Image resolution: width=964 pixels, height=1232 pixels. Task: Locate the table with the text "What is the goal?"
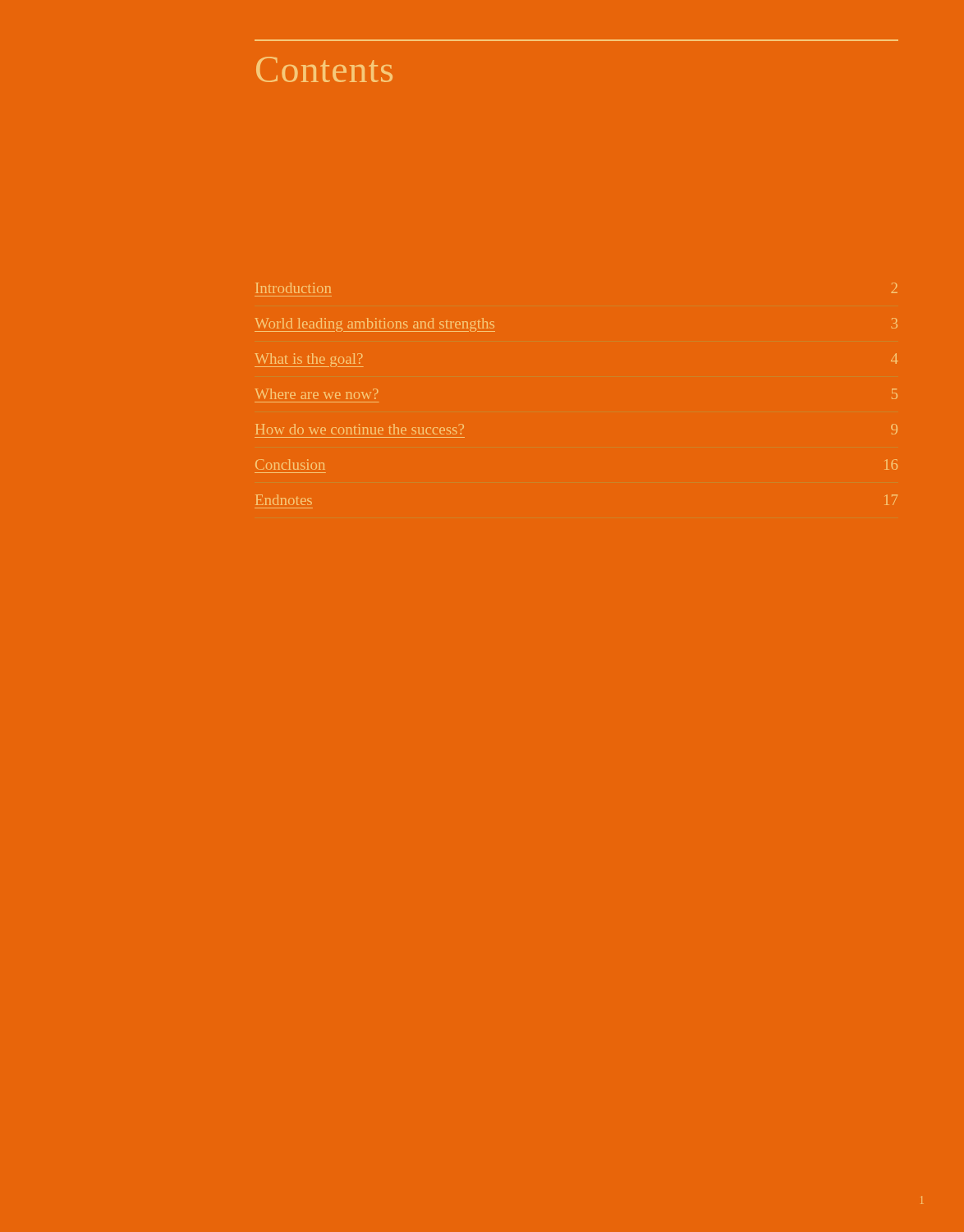pos(576,395)
